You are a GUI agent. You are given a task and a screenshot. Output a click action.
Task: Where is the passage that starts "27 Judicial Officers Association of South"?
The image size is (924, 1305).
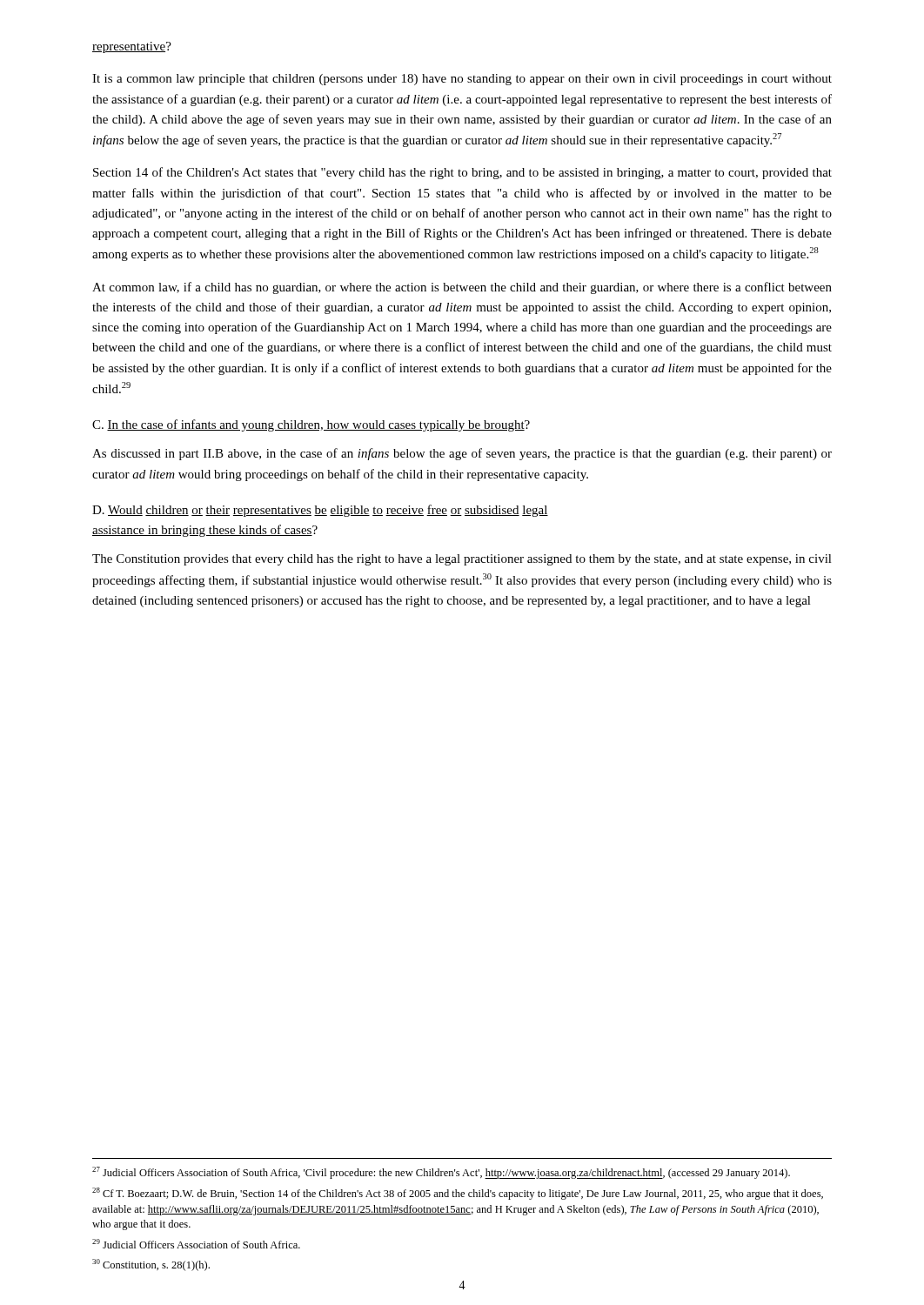pyautogui.click(x=441, y=1172)
